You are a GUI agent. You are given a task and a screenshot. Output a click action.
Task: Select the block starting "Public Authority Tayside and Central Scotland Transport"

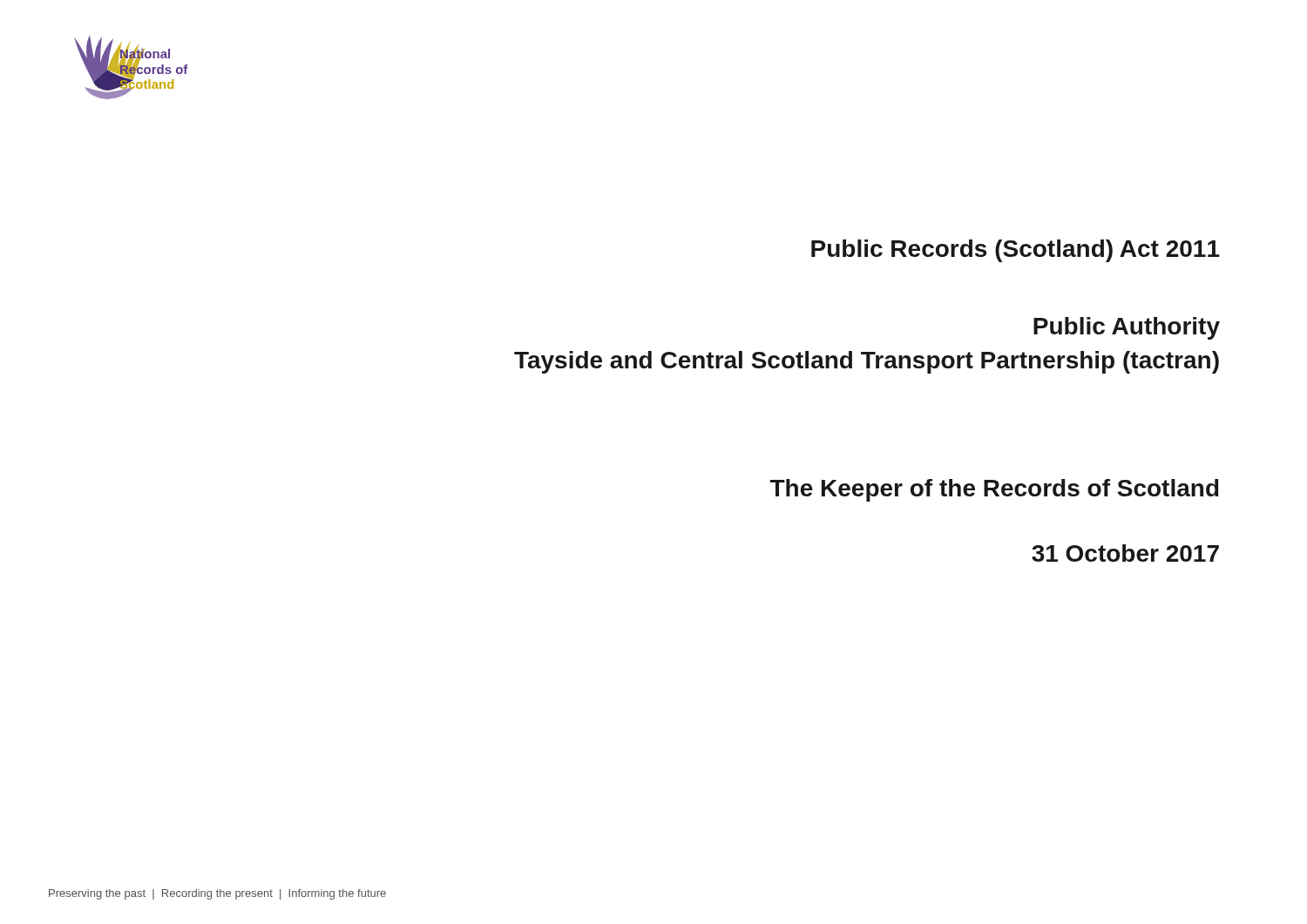click(867, 343)
